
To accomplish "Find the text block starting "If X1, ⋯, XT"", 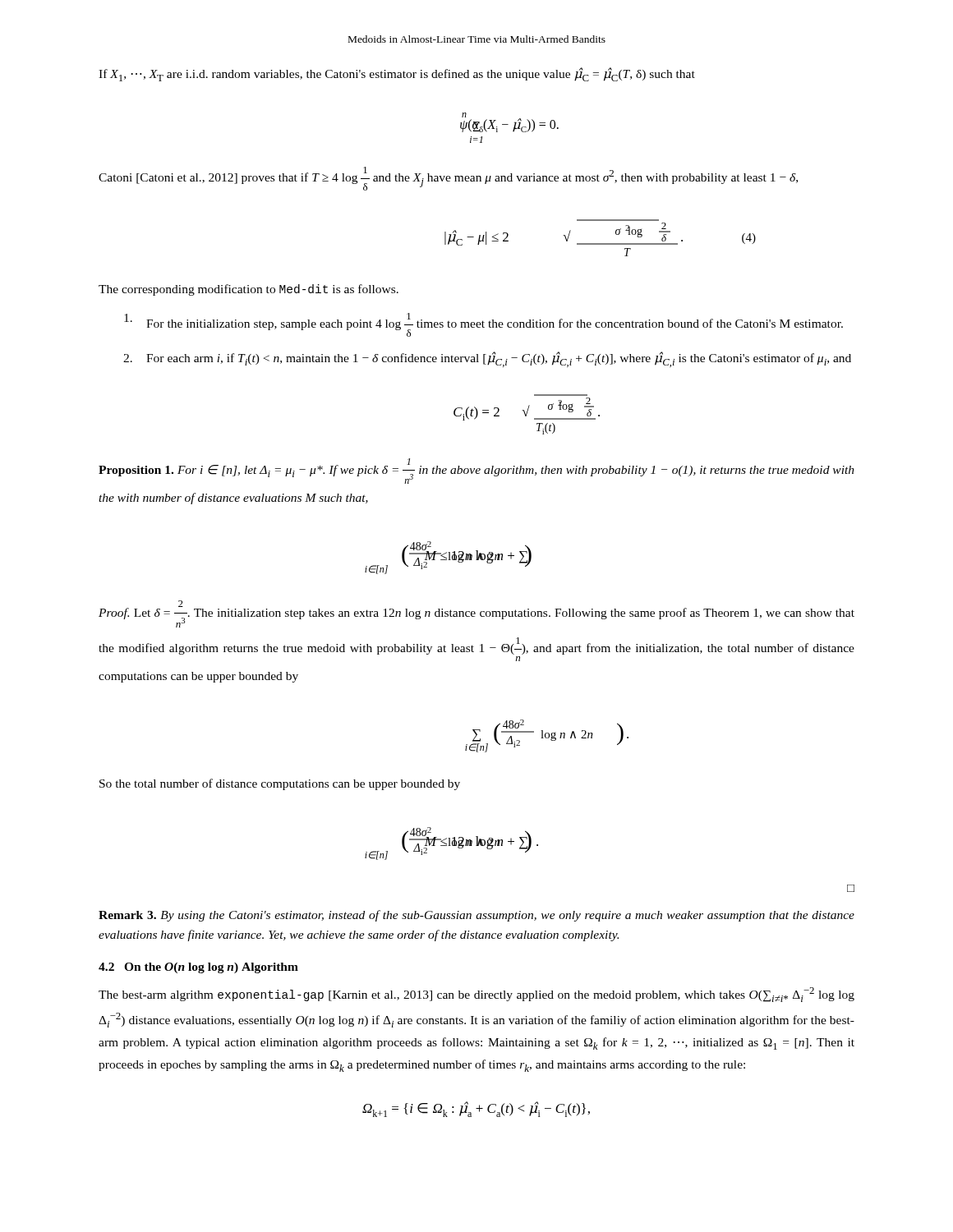I will tap(476, 75).
